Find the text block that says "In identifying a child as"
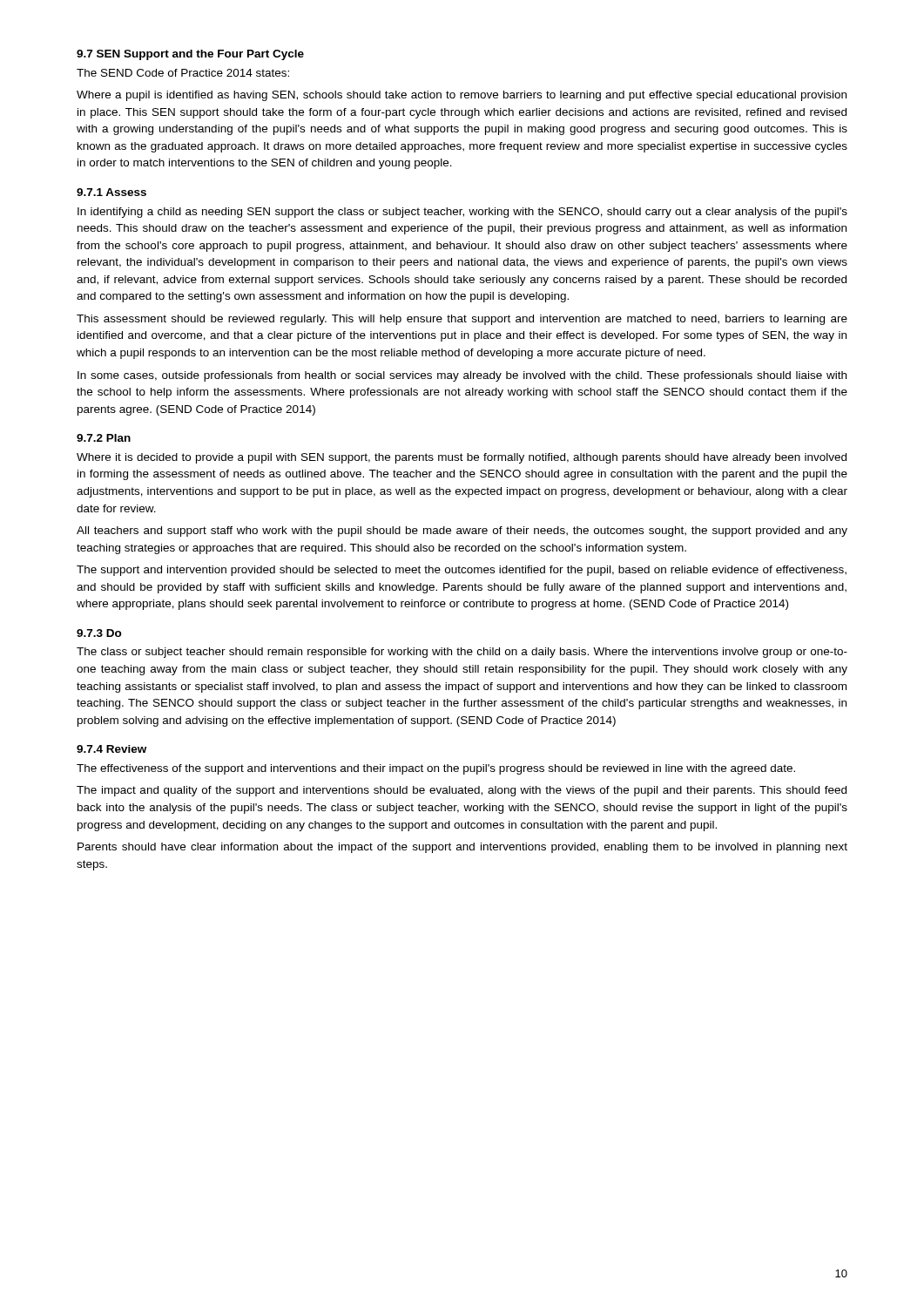Image resolution: width=924 pixels, height=1307 pixels. [462, 310]
